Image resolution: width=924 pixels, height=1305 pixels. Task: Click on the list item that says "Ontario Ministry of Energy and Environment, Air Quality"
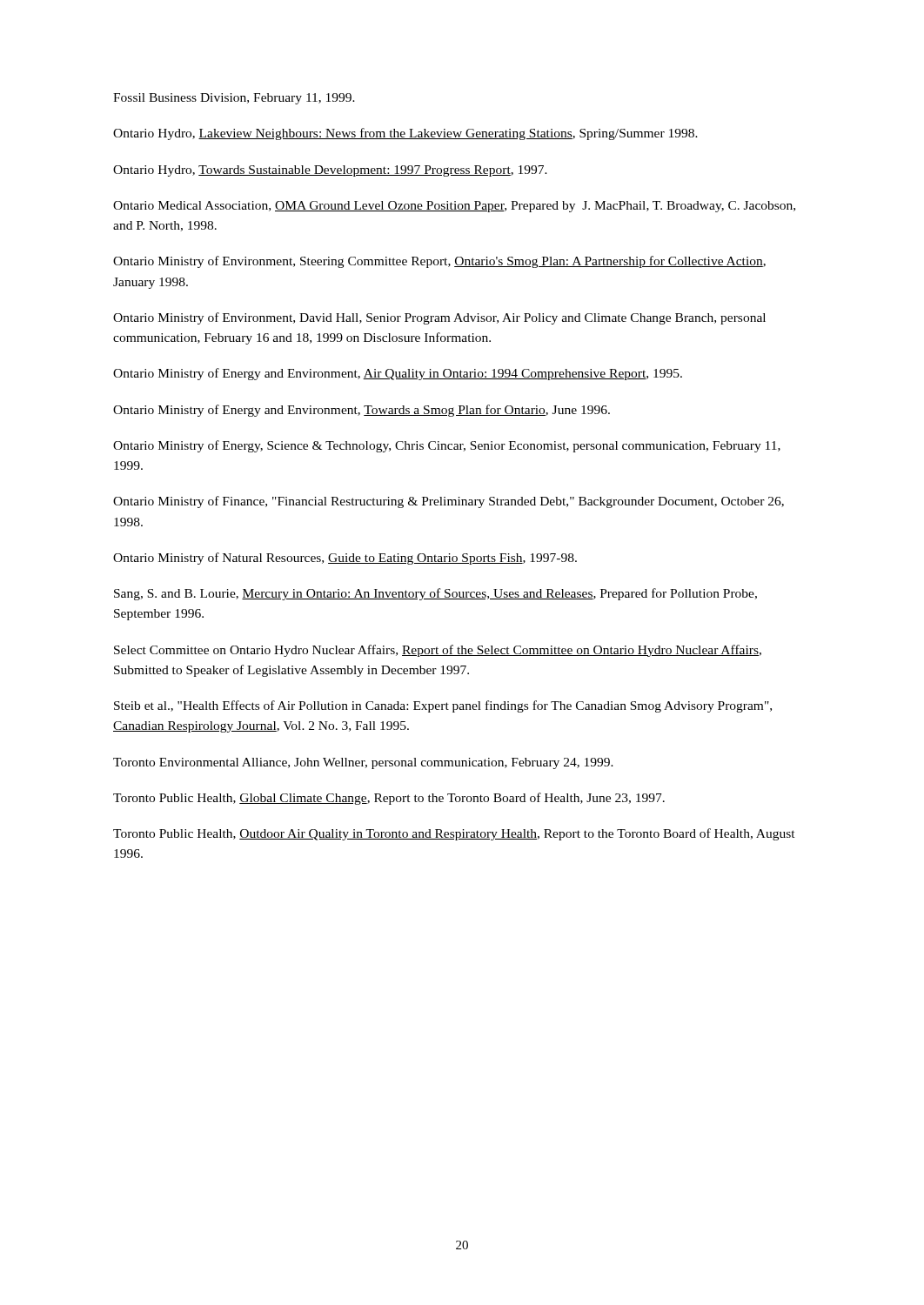(x=398, y=373)
